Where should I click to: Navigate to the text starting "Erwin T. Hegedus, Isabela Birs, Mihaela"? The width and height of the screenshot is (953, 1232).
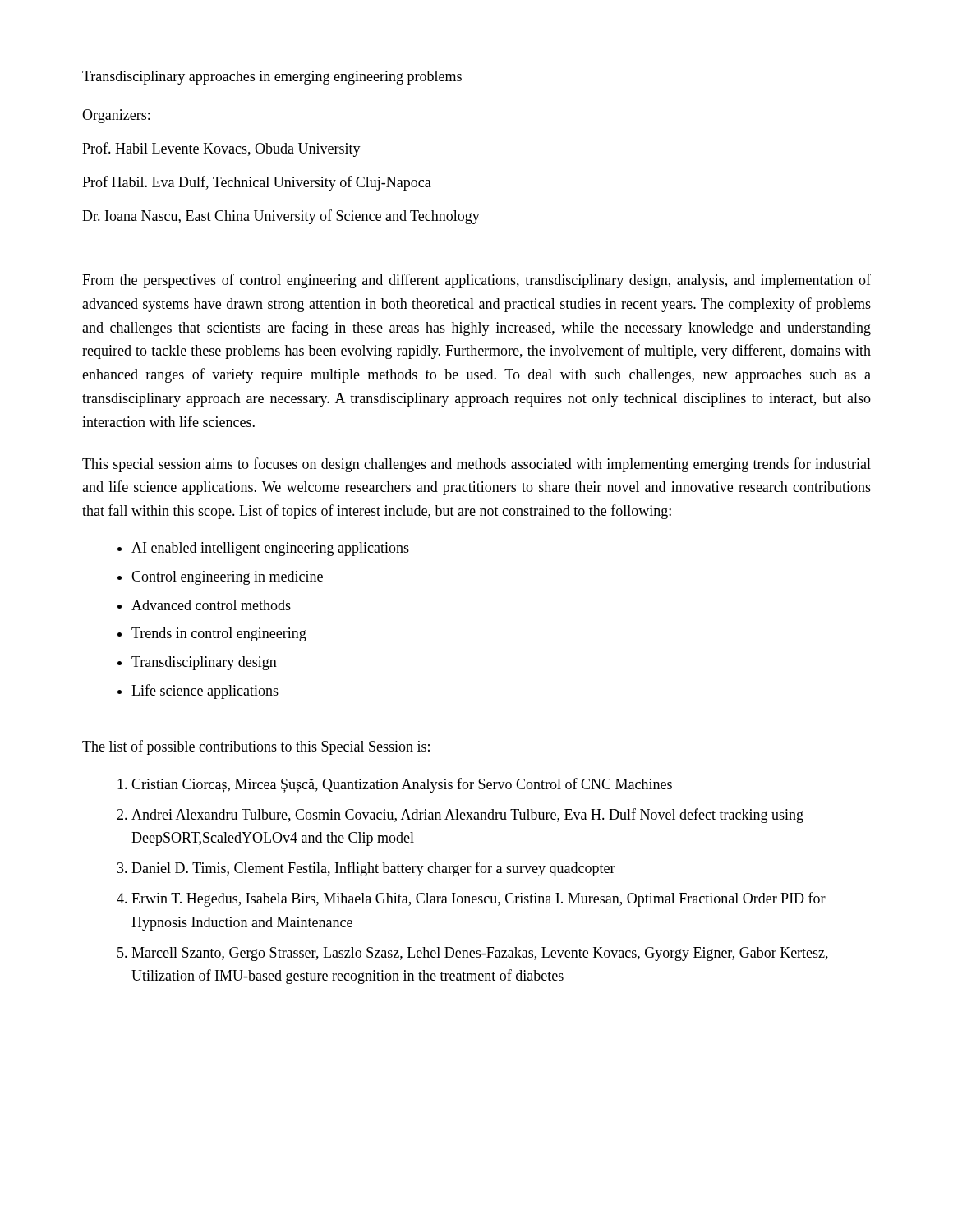pyautogui.click(x=478, y=910)
